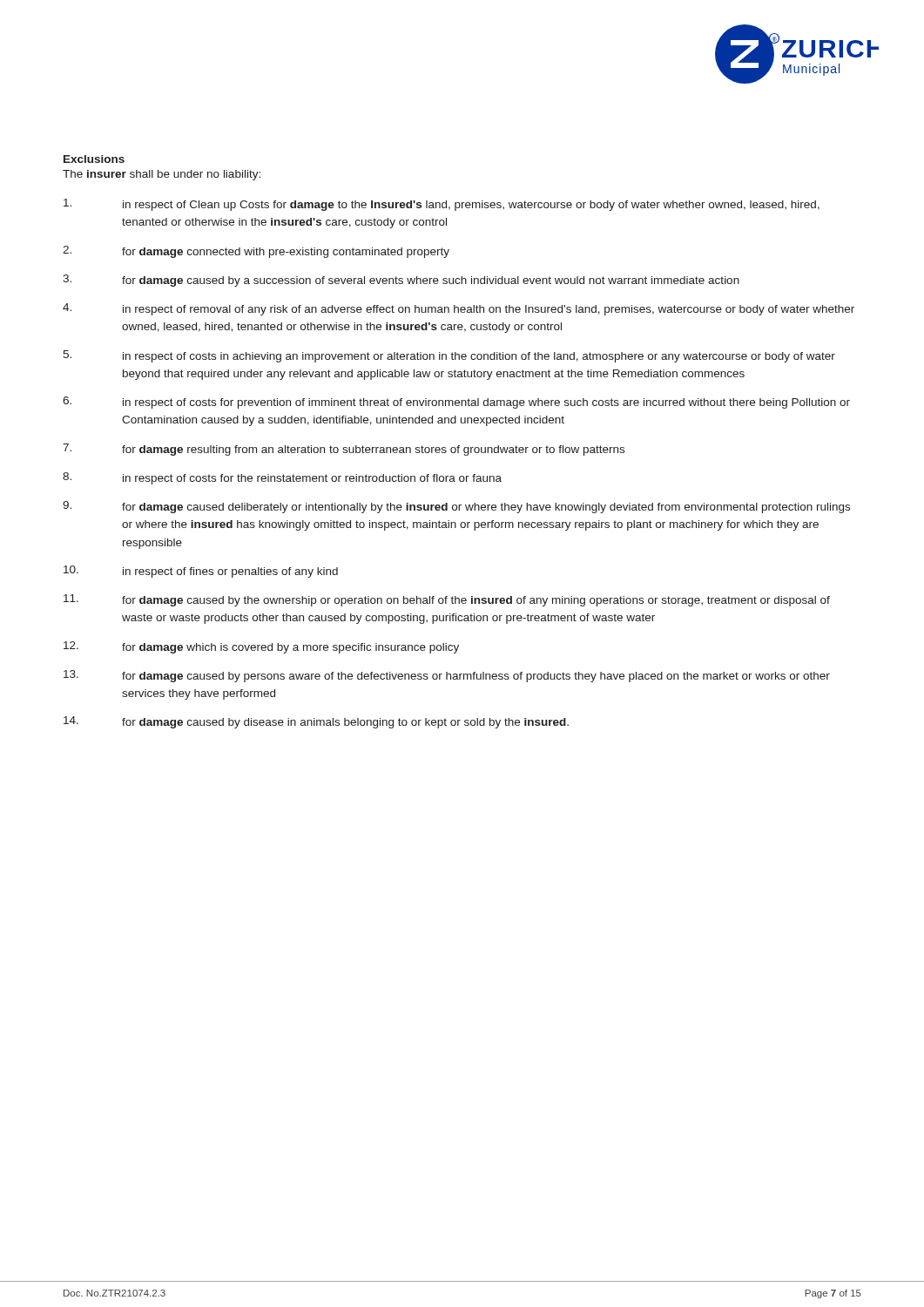The width and height of the screenshot is (924, 1307).
Task: Locate the block of text that opens with "5. in respect of costs"
Action: tap(462, 365)
